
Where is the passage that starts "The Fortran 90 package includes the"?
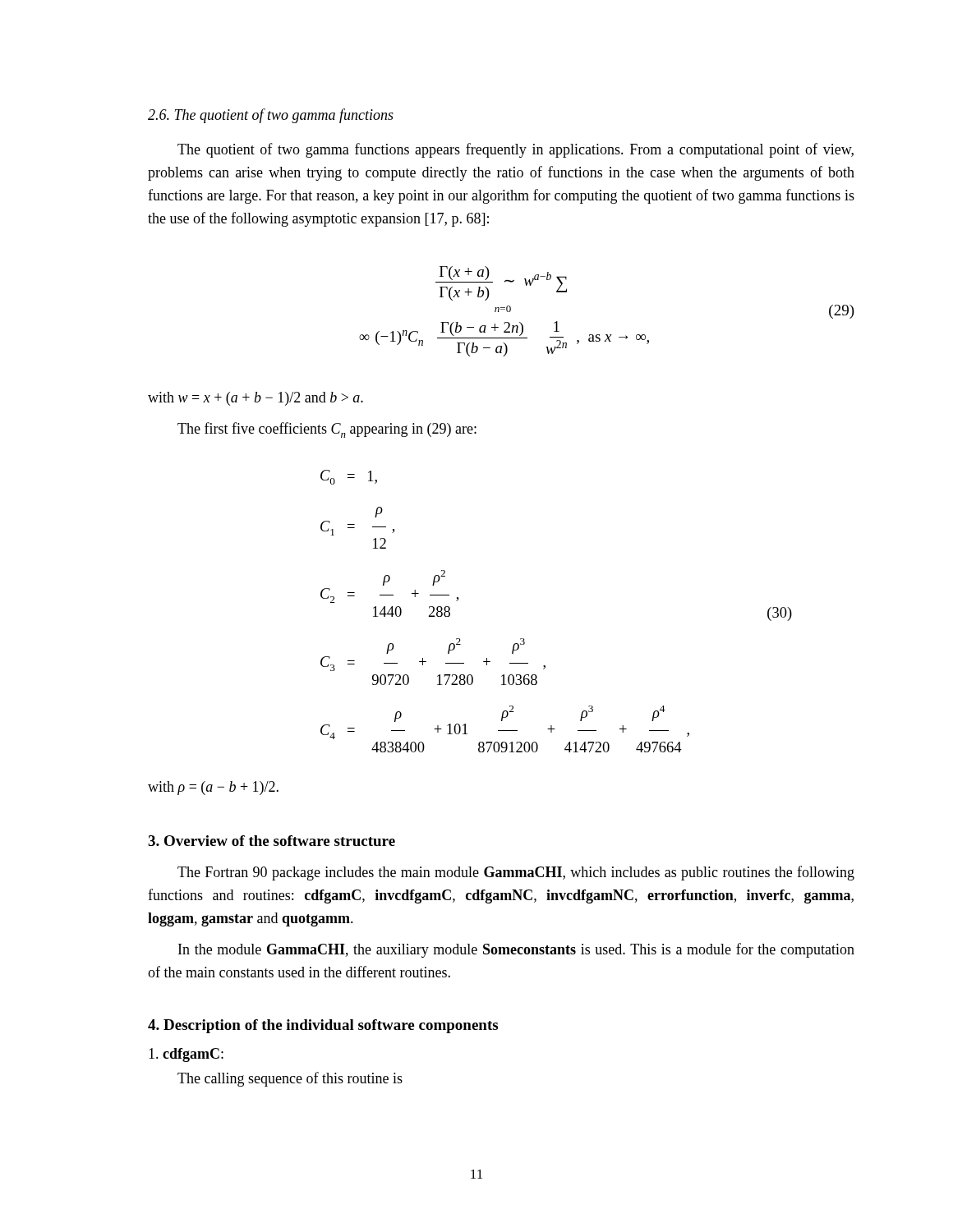[x=501, y=895]
